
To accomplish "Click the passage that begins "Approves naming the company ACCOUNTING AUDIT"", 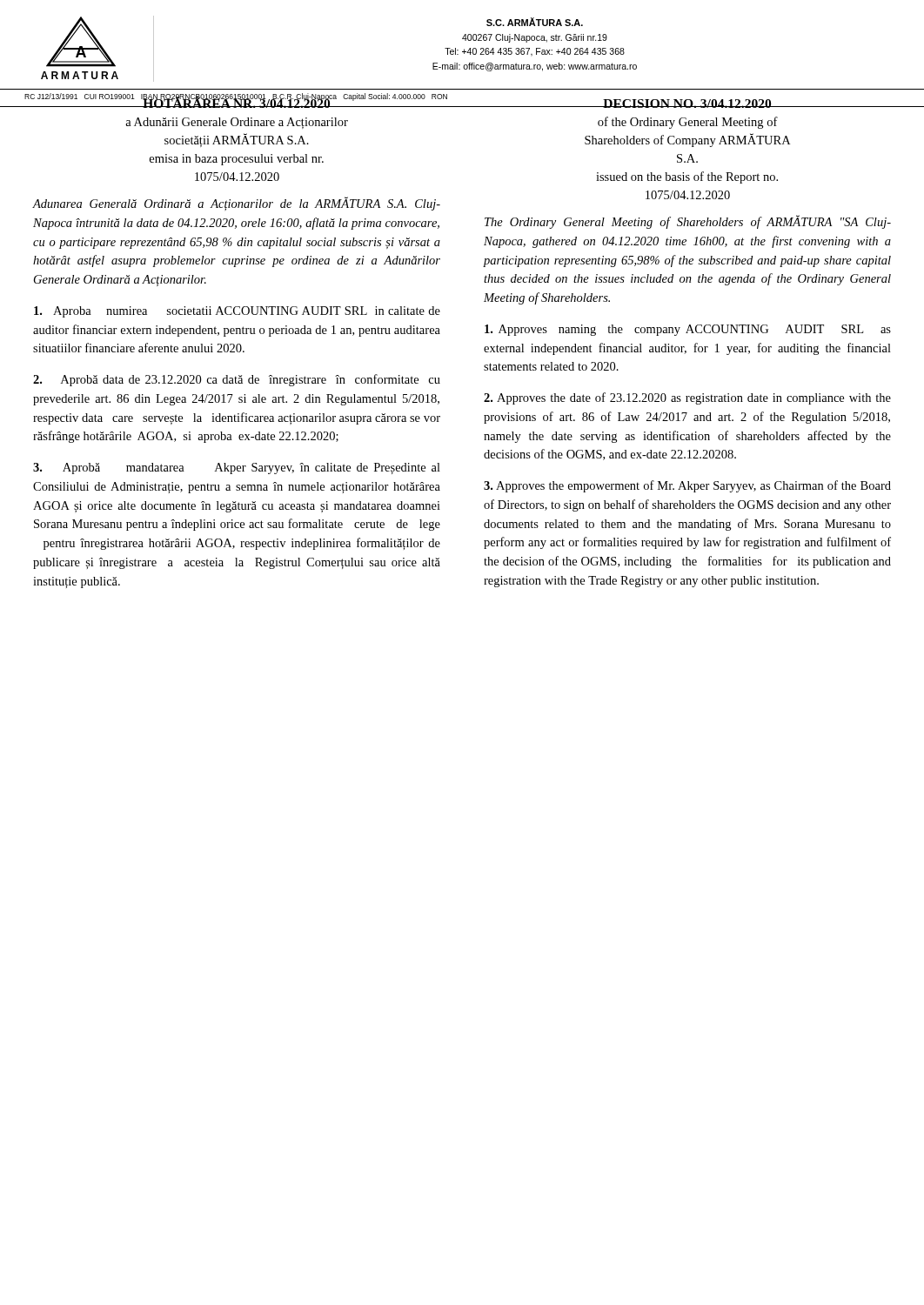I will (x=687, y=348).
